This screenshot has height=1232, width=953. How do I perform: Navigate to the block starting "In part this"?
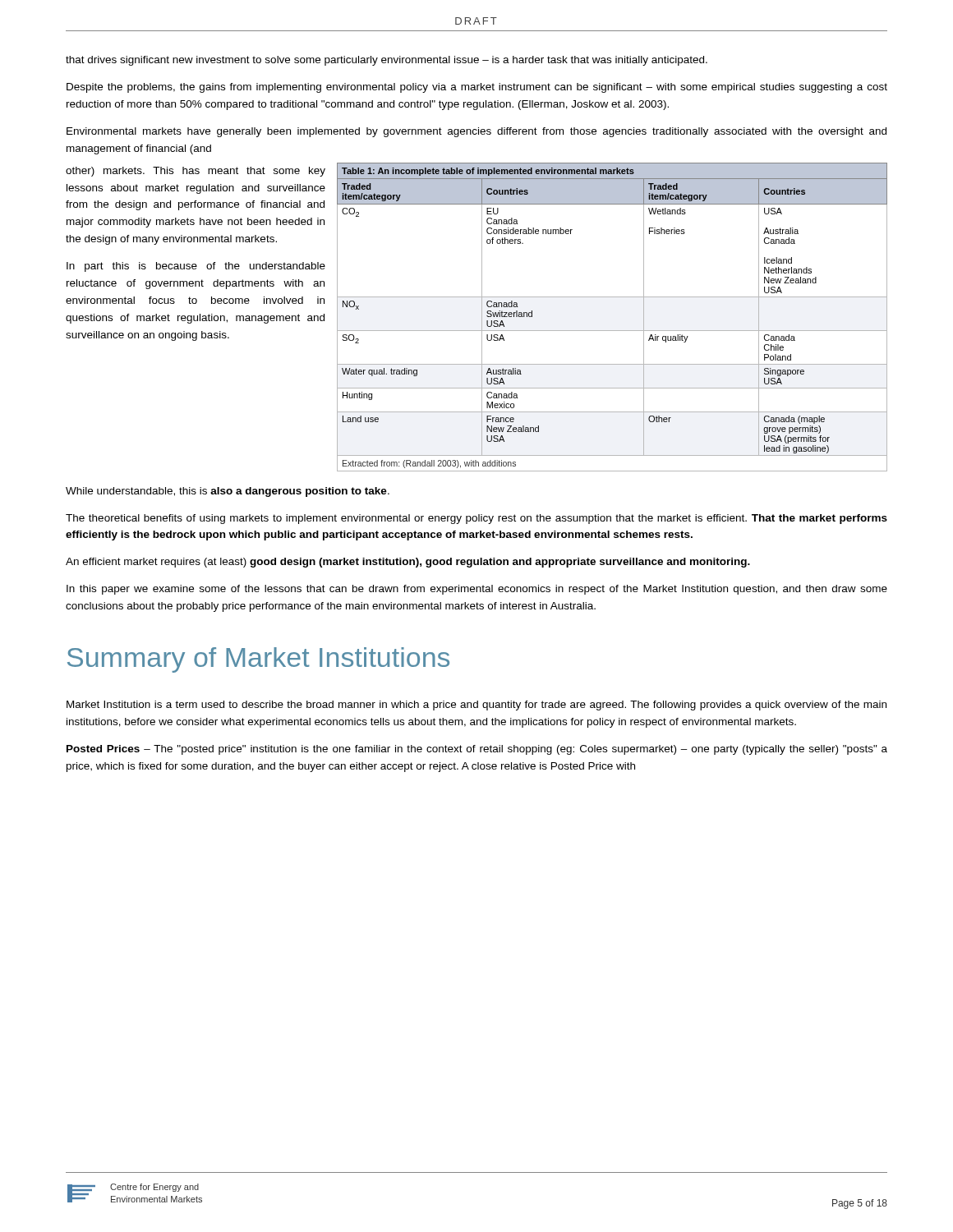(196, 300)
